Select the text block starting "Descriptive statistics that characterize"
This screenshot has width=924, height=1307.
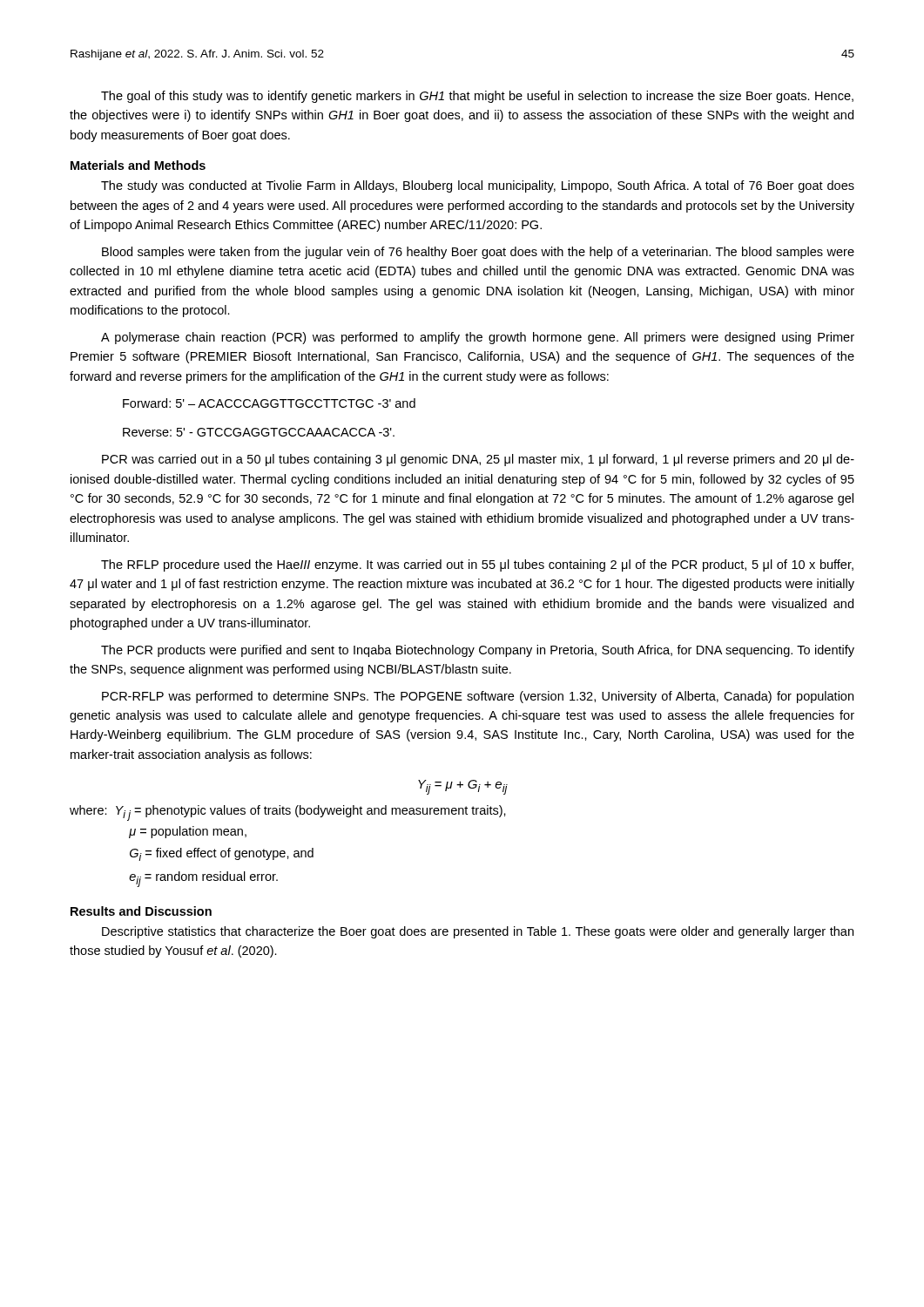pos(462,941)
